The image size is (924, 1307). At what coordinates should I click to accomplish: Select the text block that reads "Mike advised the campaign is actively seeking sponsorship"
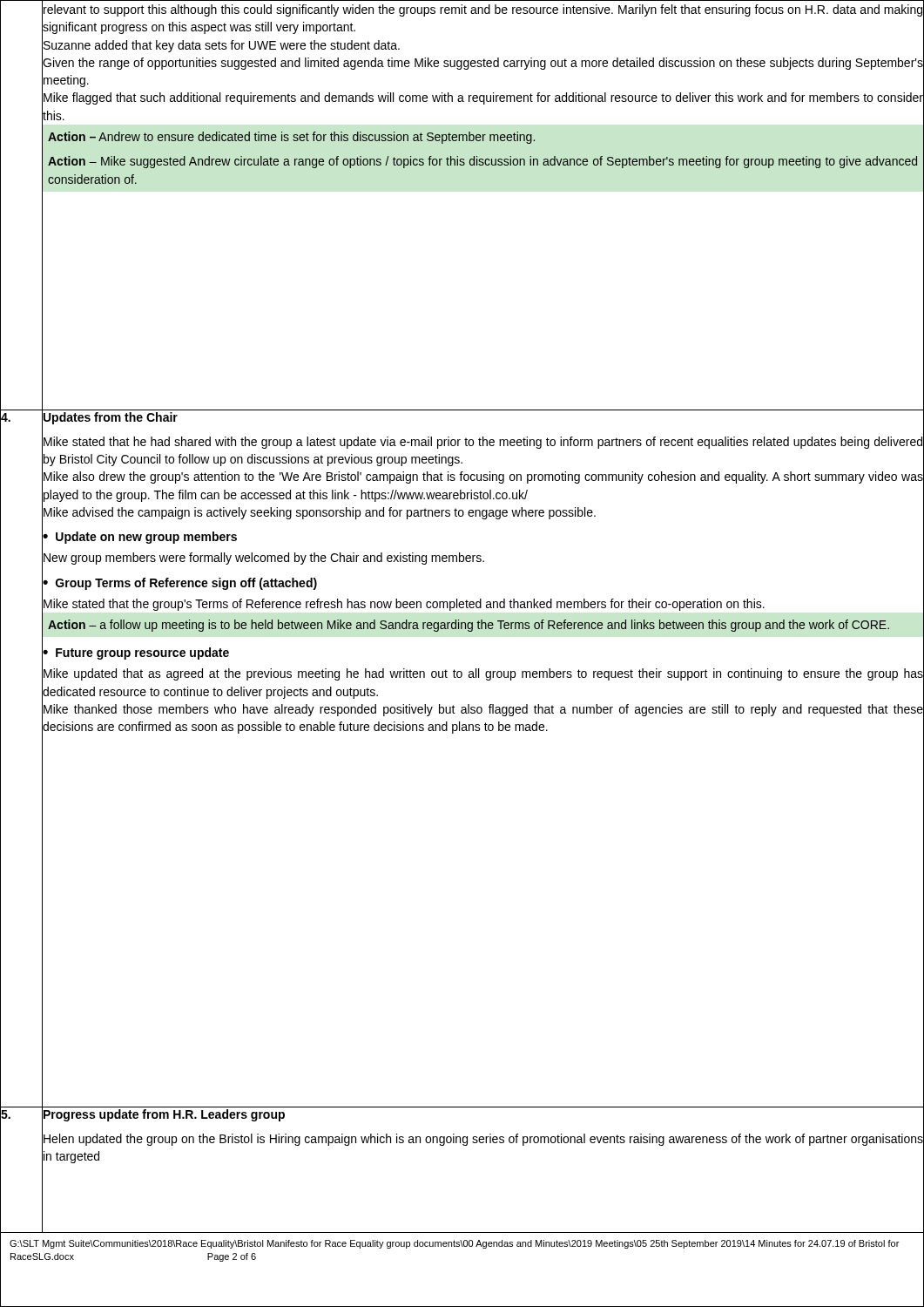click(x=483, y=513)
